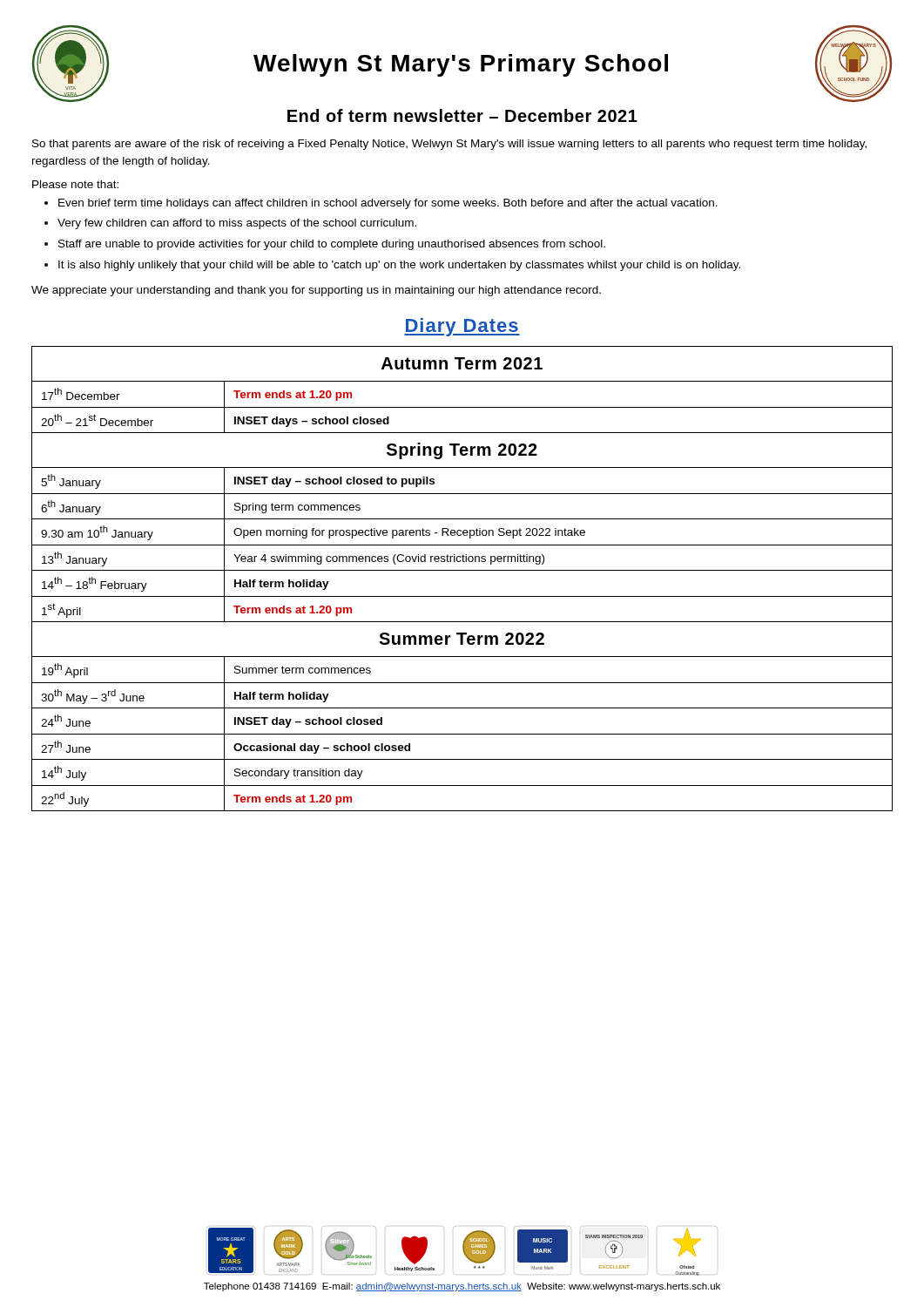The height and width of the screenshot is (1307, 924).
Task: Find the list item containing "It is also"
Action: pos(399,265)
